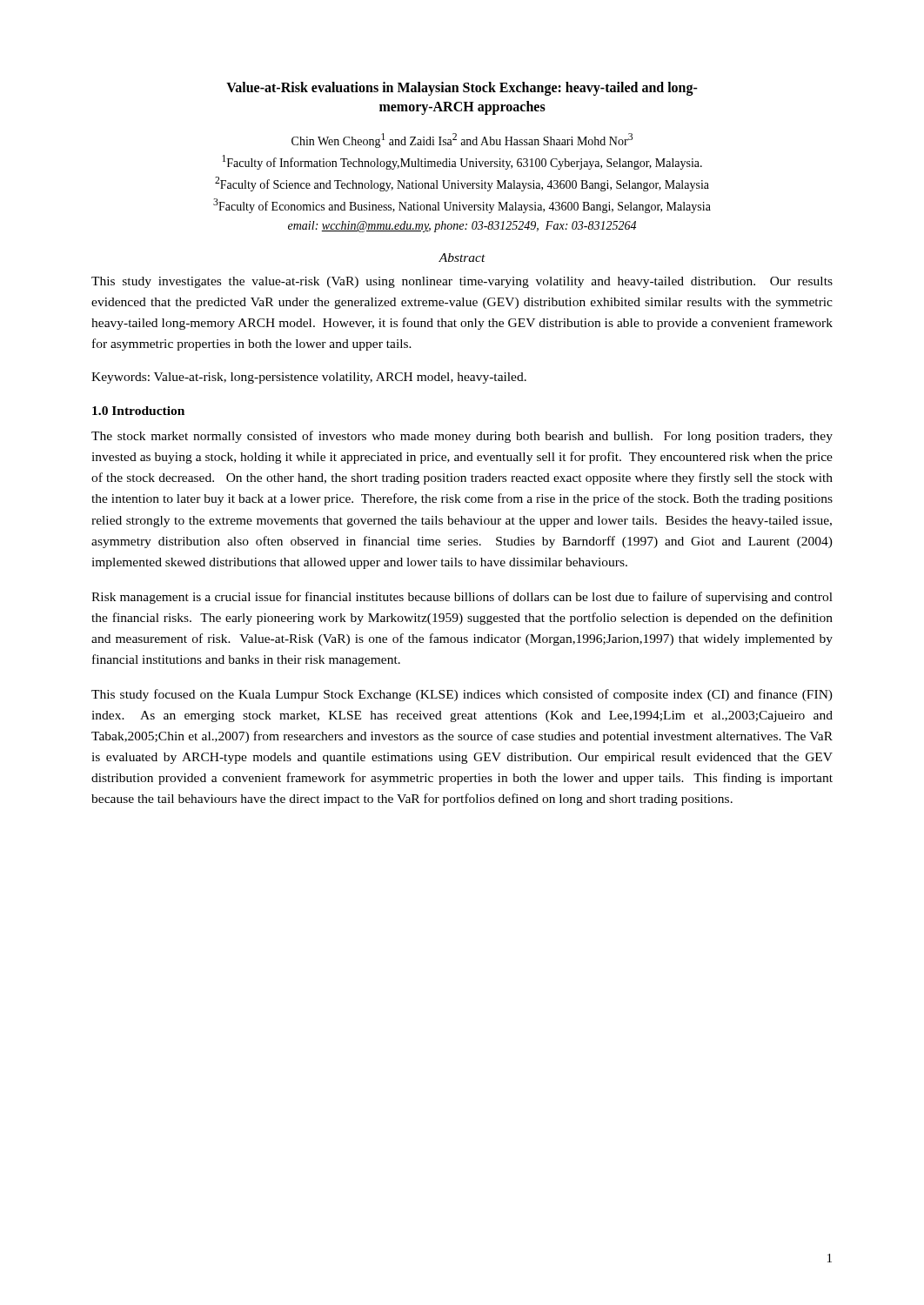Select the text starting "Value-at-Risk evaluations in Malaysian"
Viewport: 924px width, 1305px height.
pyautogui.click(x=462, y=97)
